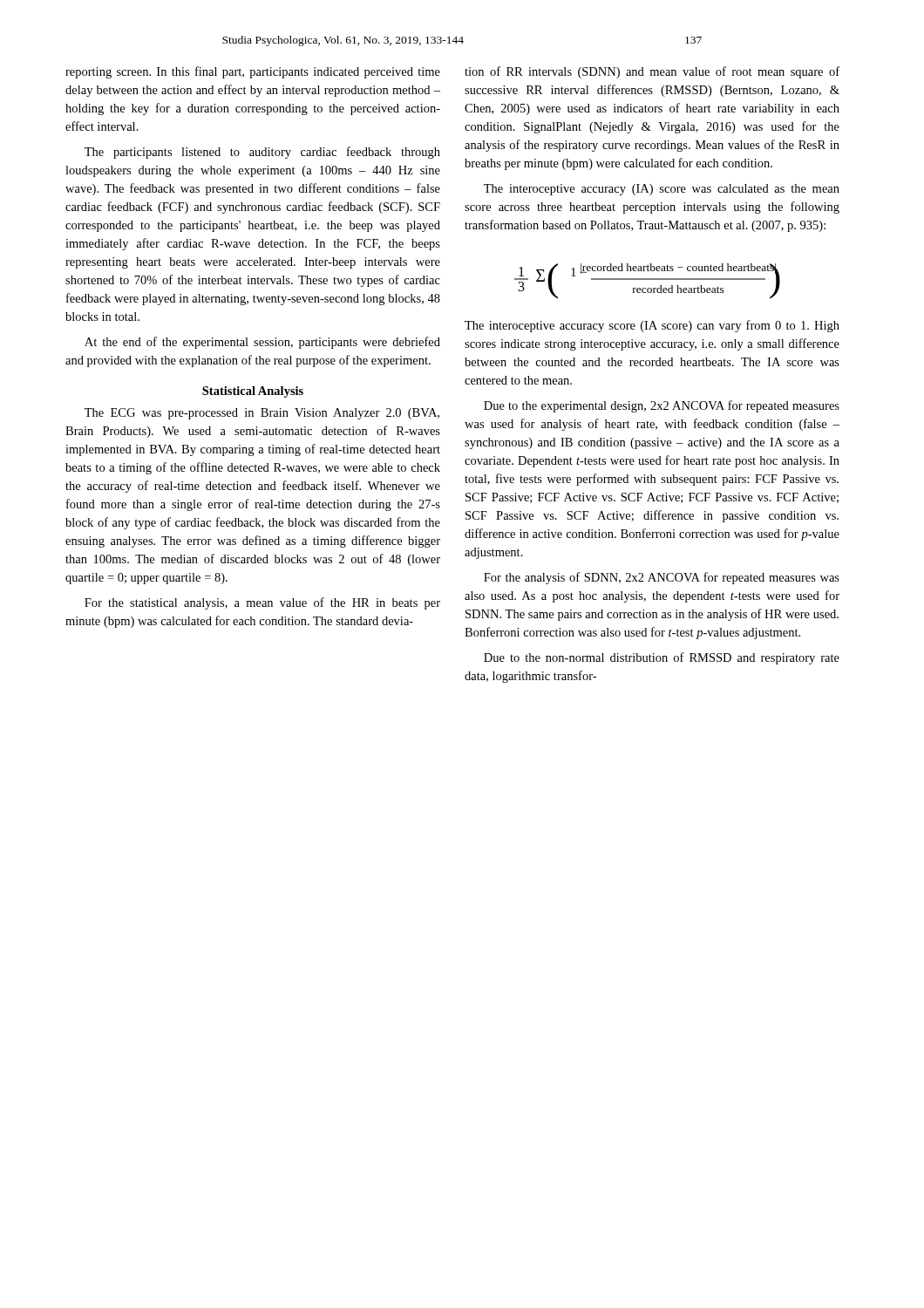The height and width of the screenshot is (1308, 924).
Task: Locate the text block with the text "Due to the non-normal"
Action: pos(652,667)
